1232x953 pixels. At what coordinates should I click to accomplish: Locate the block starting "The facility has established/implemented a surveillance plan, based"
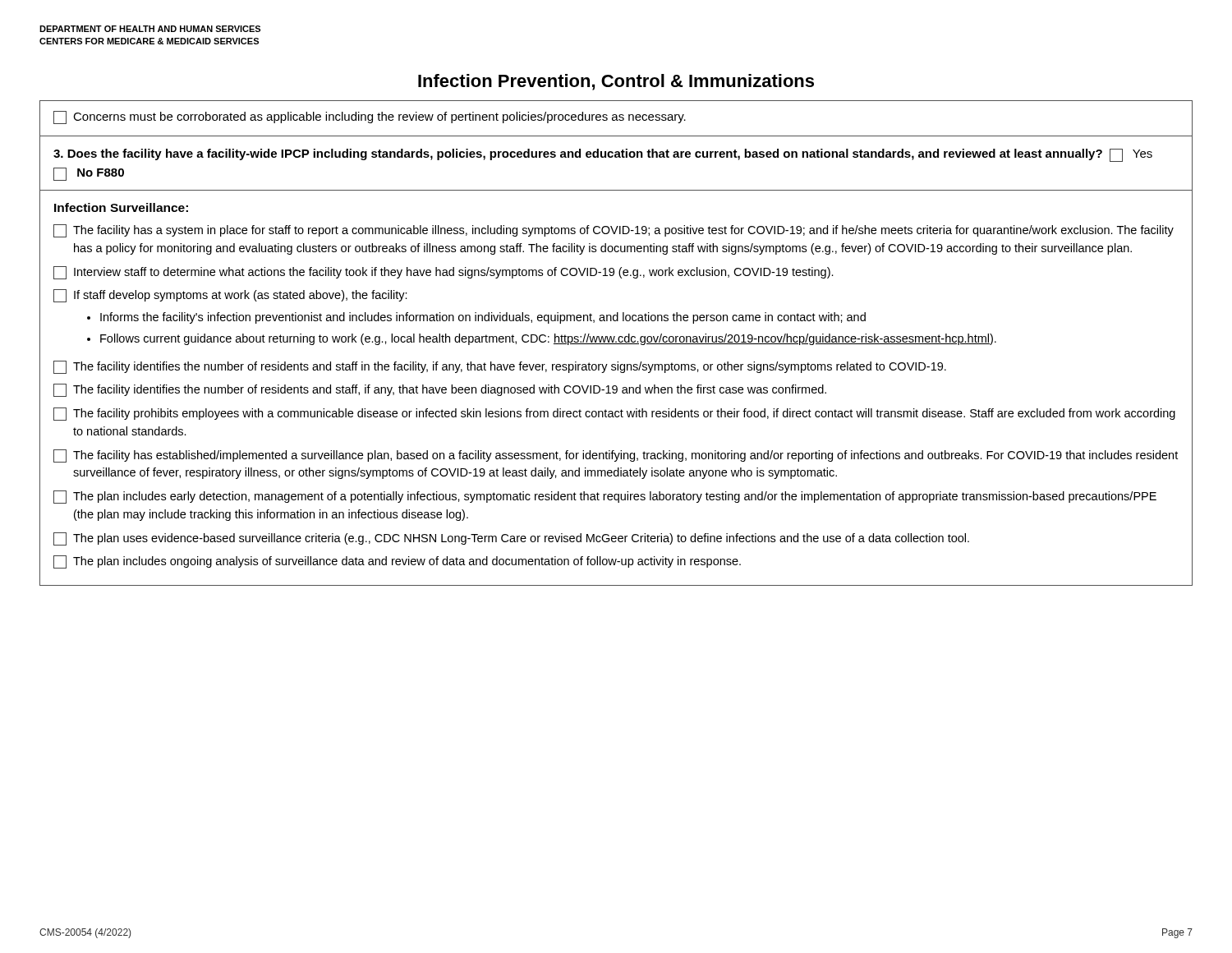(x=616, y=464)
